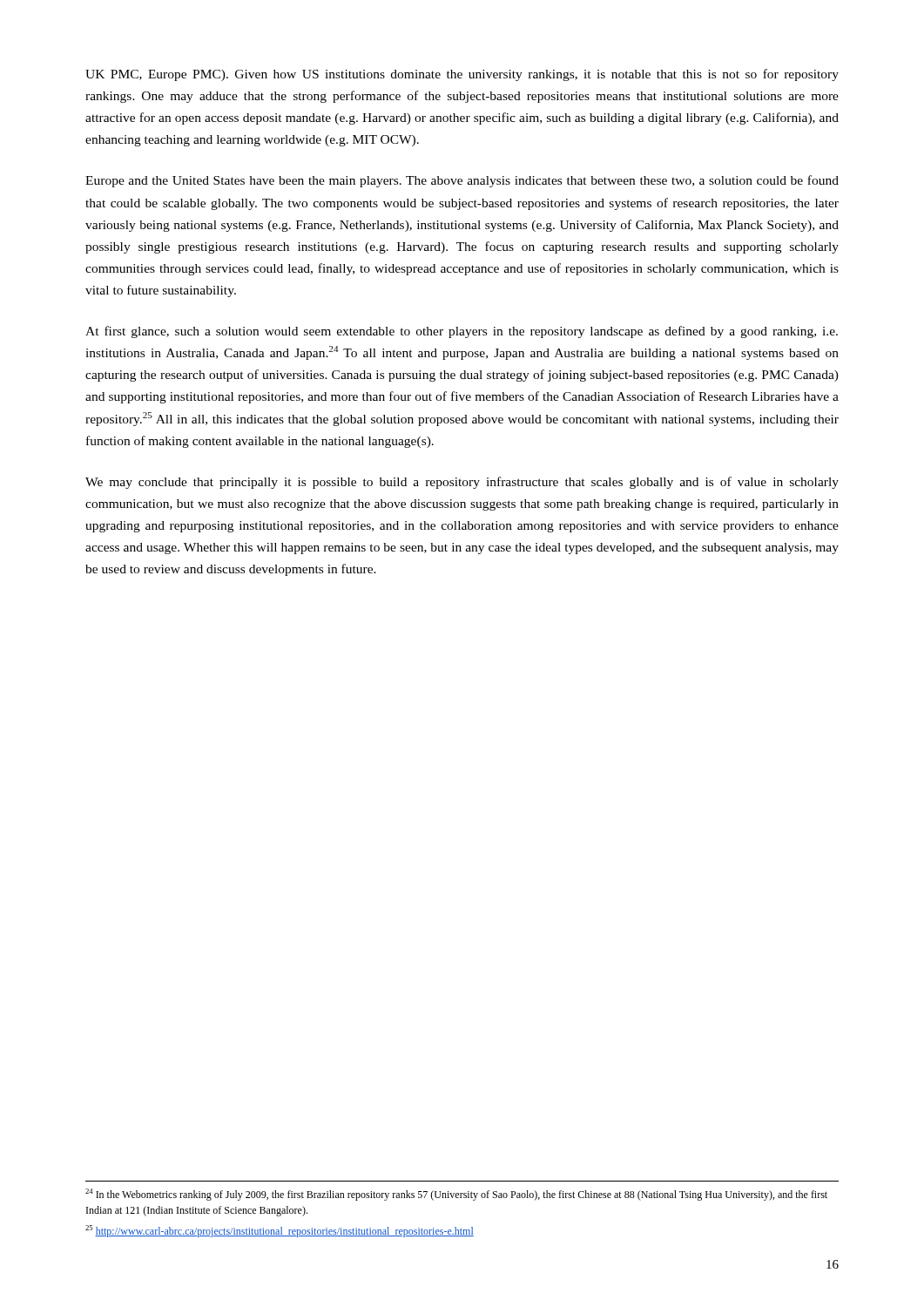Navigate to the element starting "At first glance, such a solution would"
The image size is (924, 1307).
(x=462, y=385)
